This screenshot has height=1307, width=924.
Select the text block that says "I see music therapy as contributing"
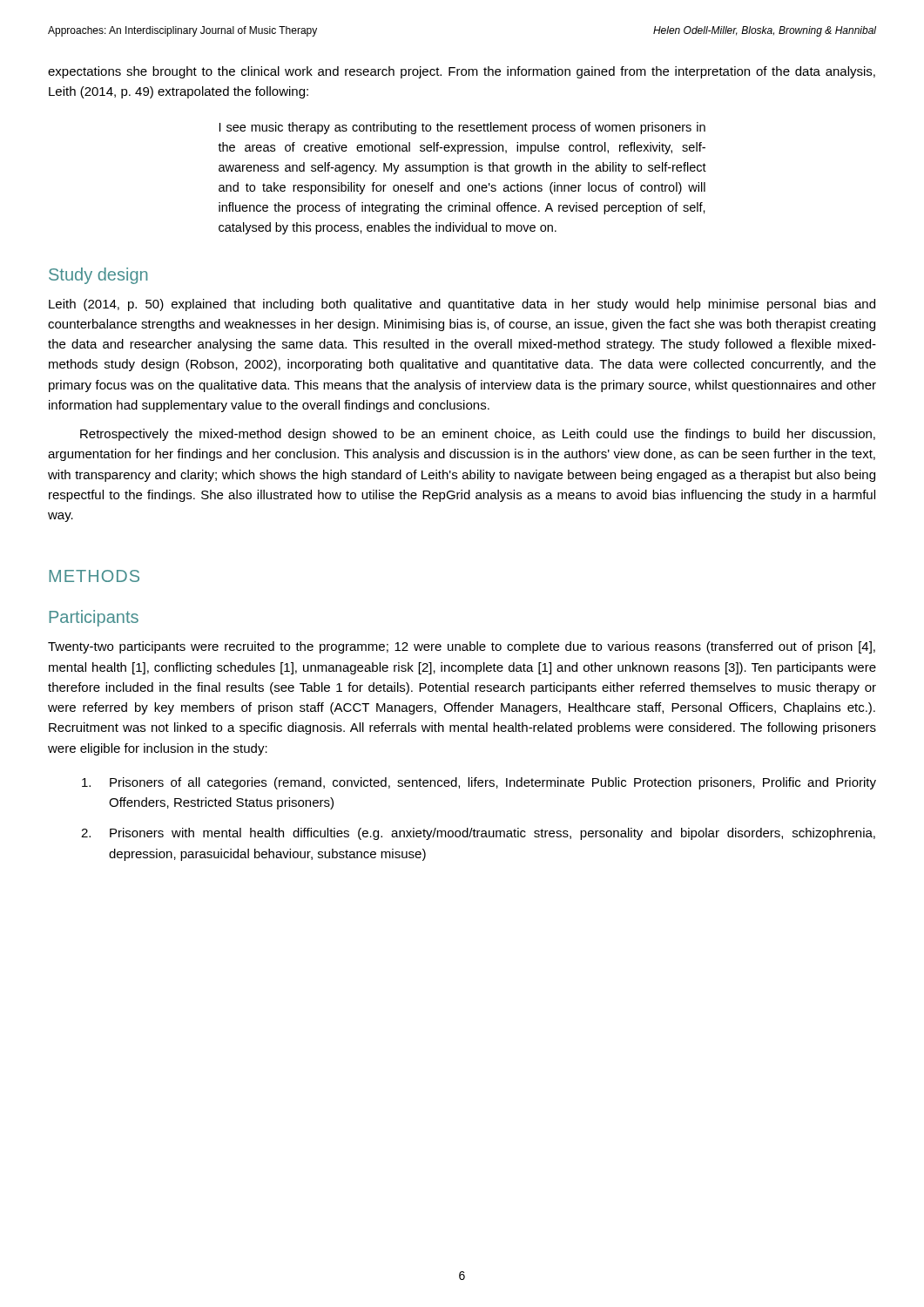tap(462, 177)
